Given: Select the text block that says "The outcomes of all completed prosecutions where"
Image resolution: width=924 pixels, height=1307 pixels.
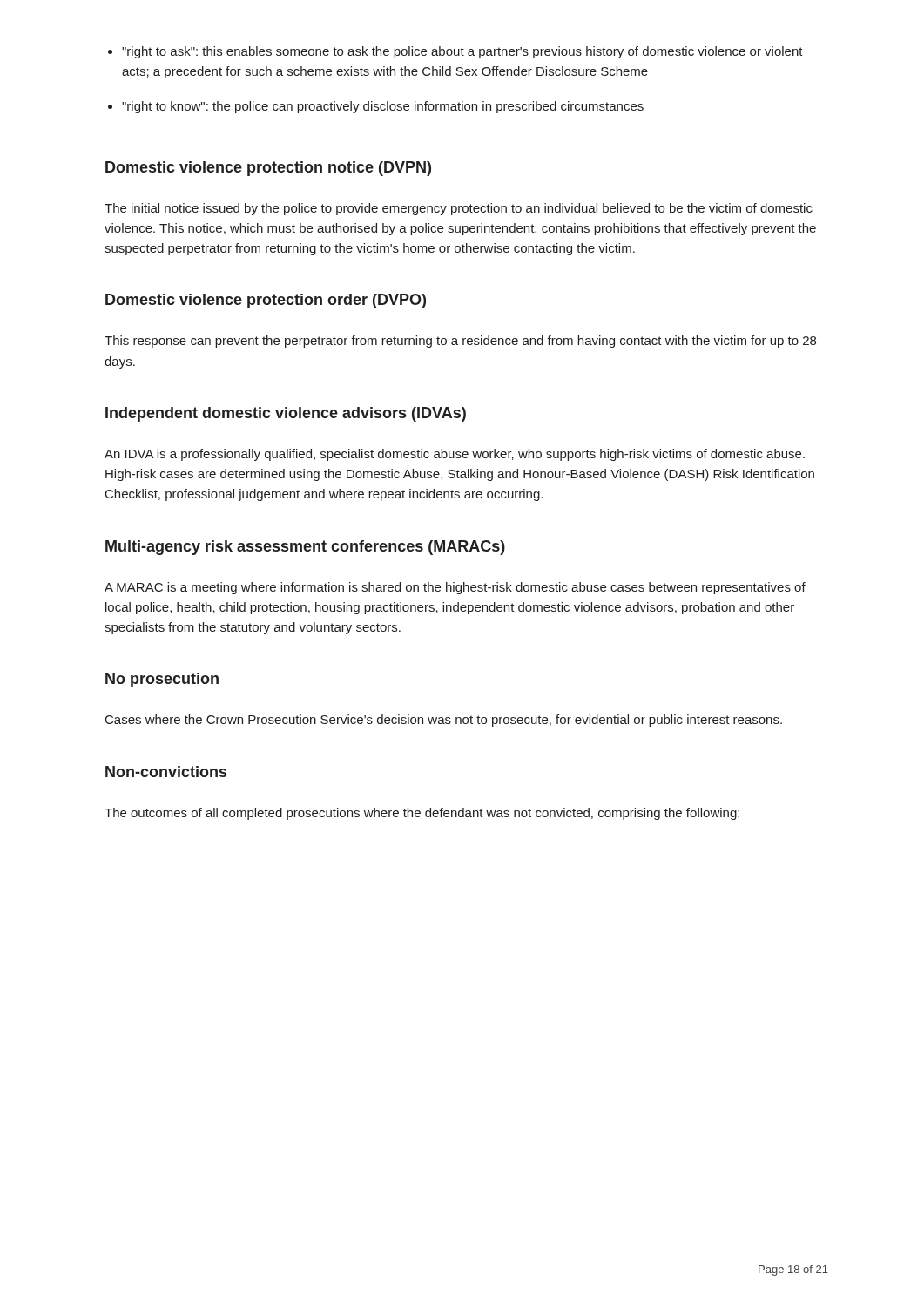Looking at the screenshot, I should 423,812.
